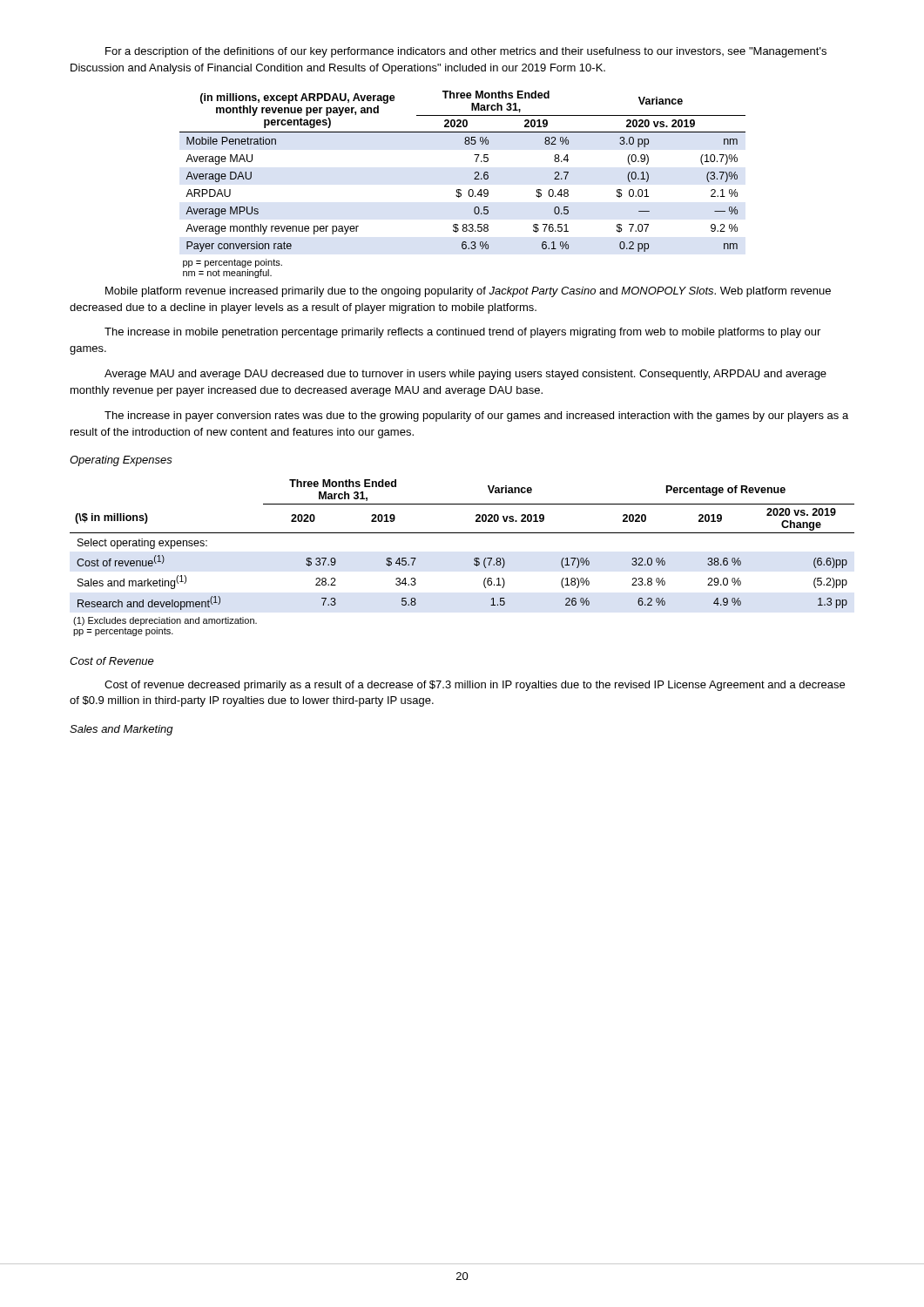Locate the passage starting "Cost of revenue decreased primarily as a"

(x=462, y=693)
